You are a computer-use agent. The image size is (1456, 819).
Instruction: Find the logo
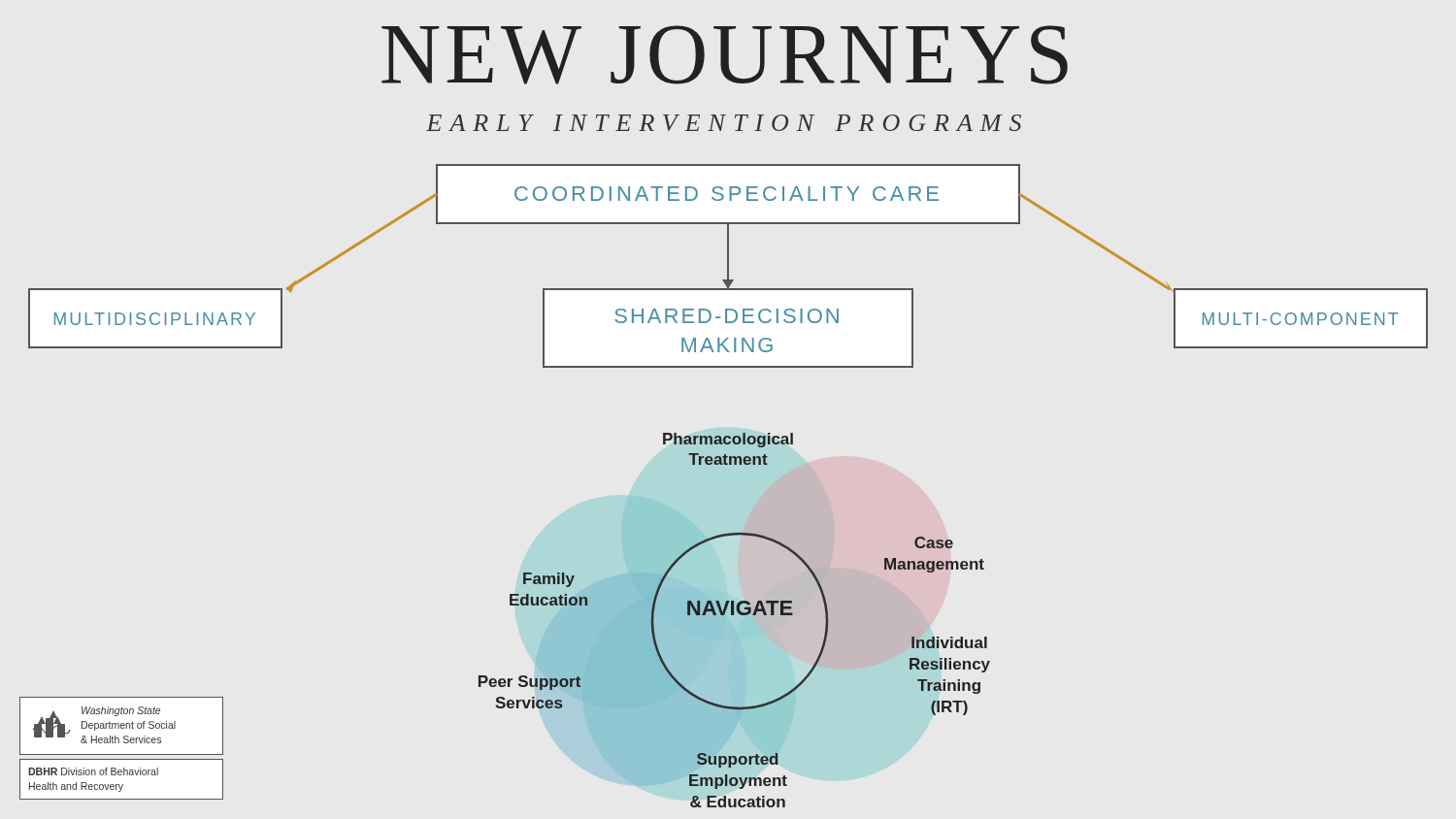tap(121, 748)
